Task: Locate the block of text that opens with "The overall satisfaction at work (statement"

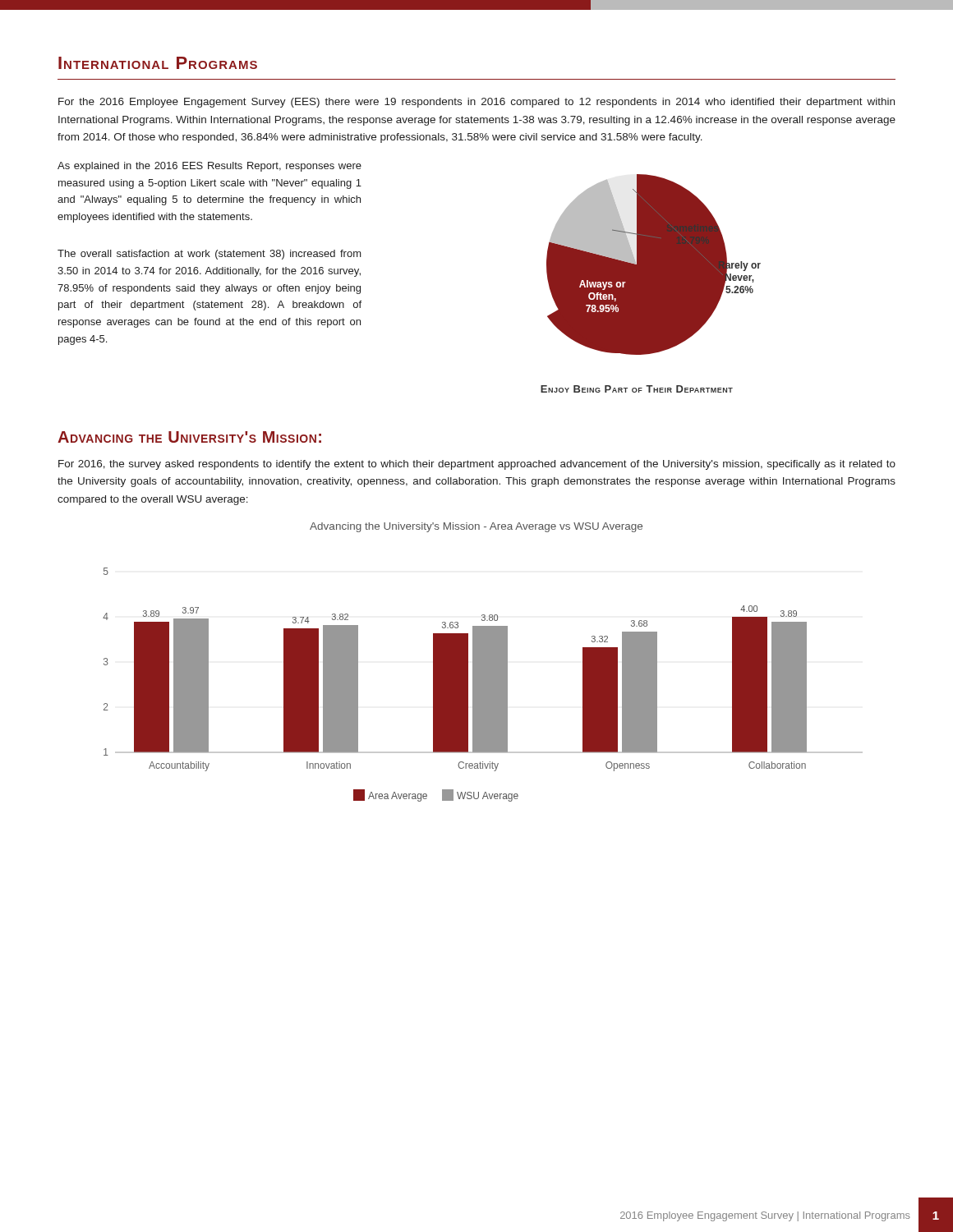Action: 209,296
